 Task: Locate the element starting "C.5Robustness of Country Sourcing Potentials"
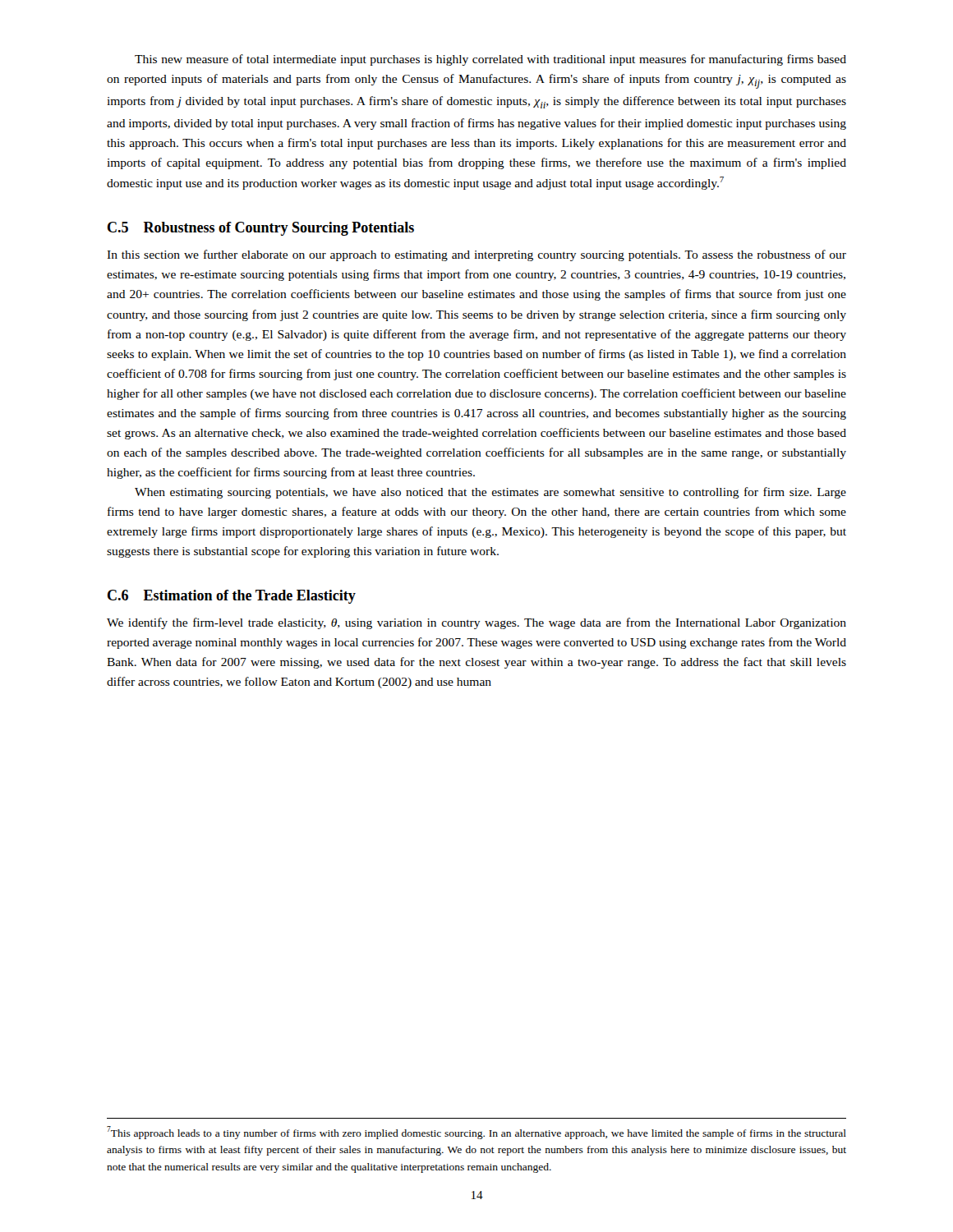[x=261, y=228]
